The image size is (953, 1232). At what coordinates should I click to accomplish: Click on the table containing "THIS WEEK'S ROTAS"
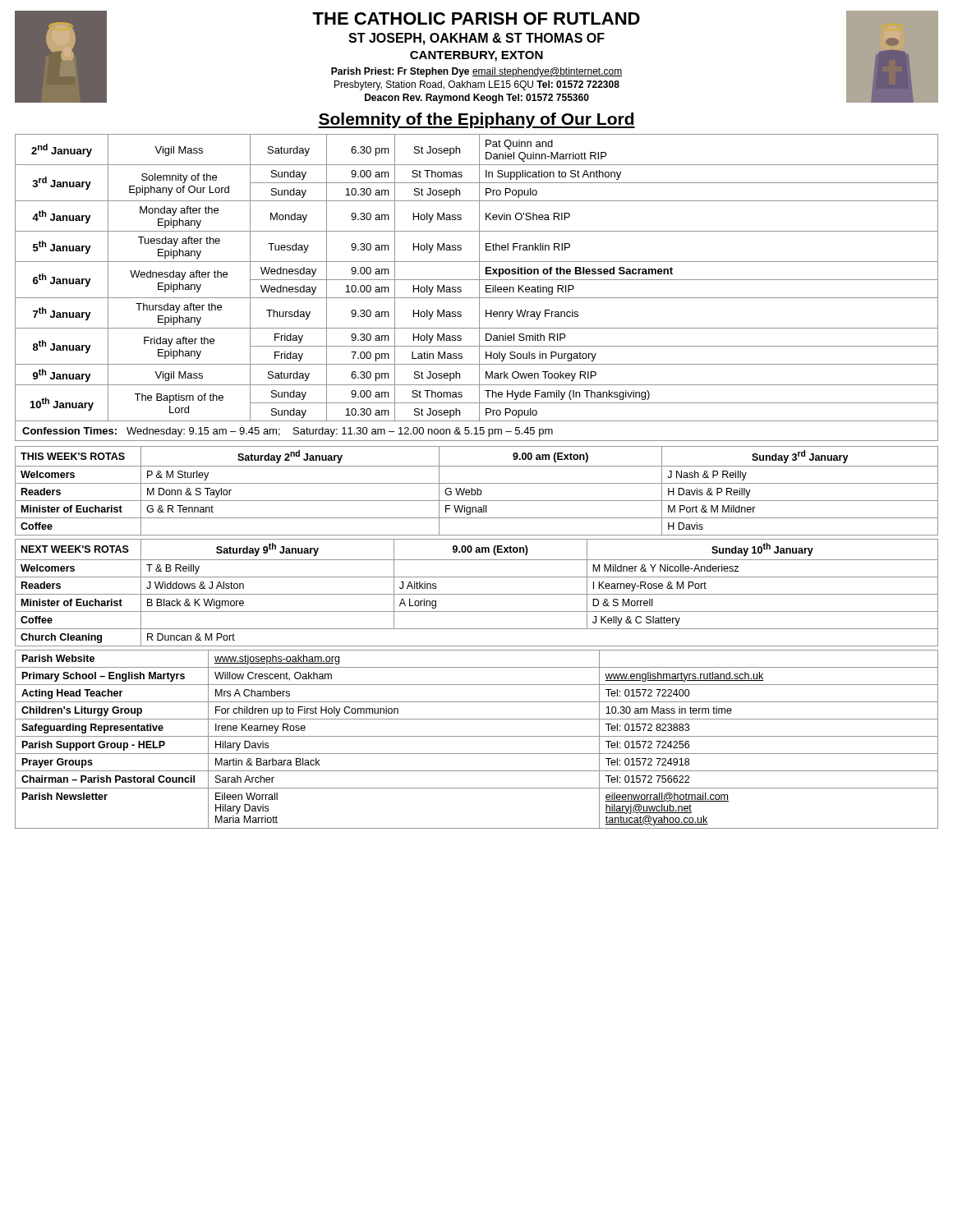tap(476, 491)
